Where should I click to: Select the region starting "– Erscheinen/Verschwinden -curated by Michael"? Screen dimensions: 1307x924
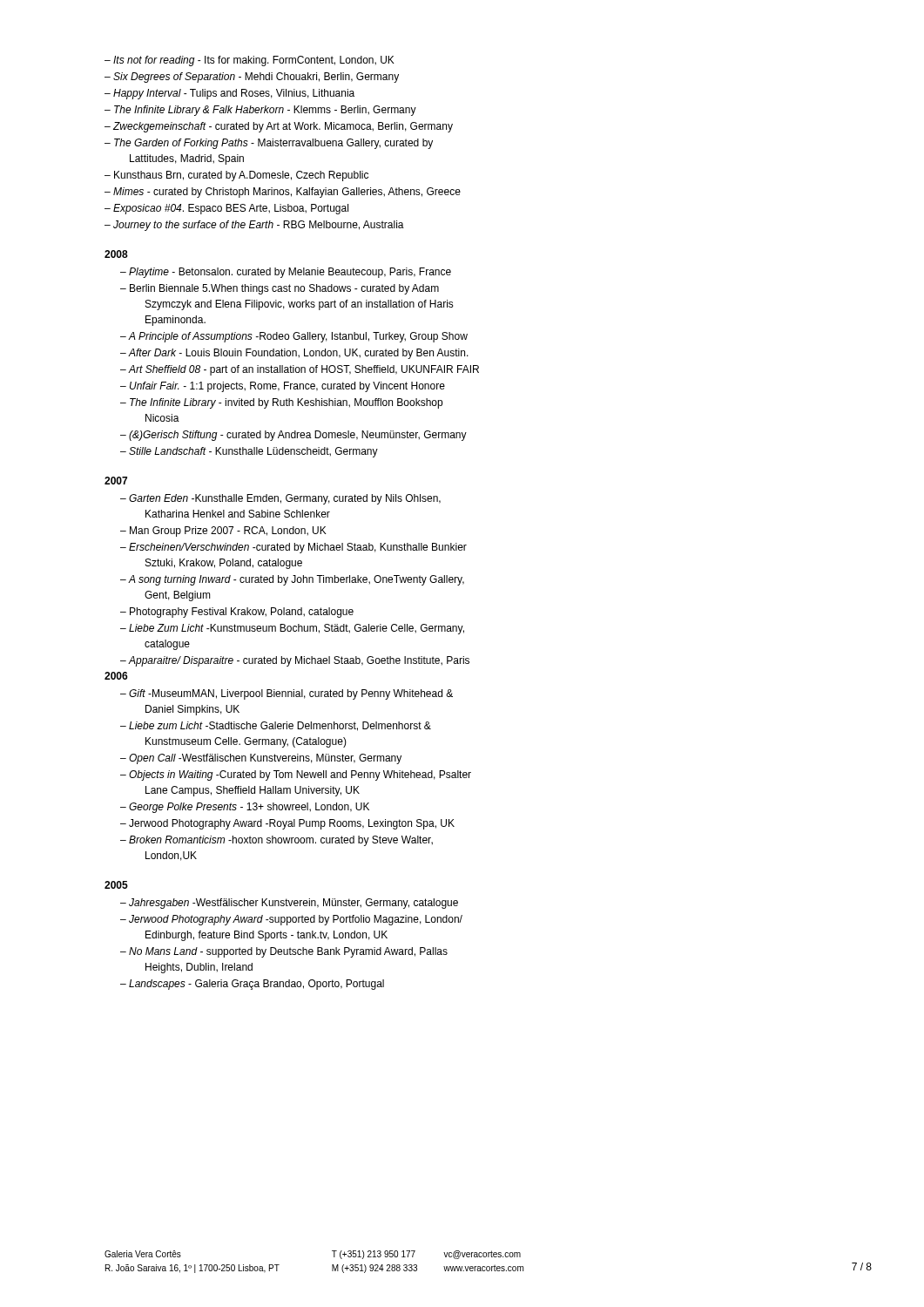tap(293, 555)
